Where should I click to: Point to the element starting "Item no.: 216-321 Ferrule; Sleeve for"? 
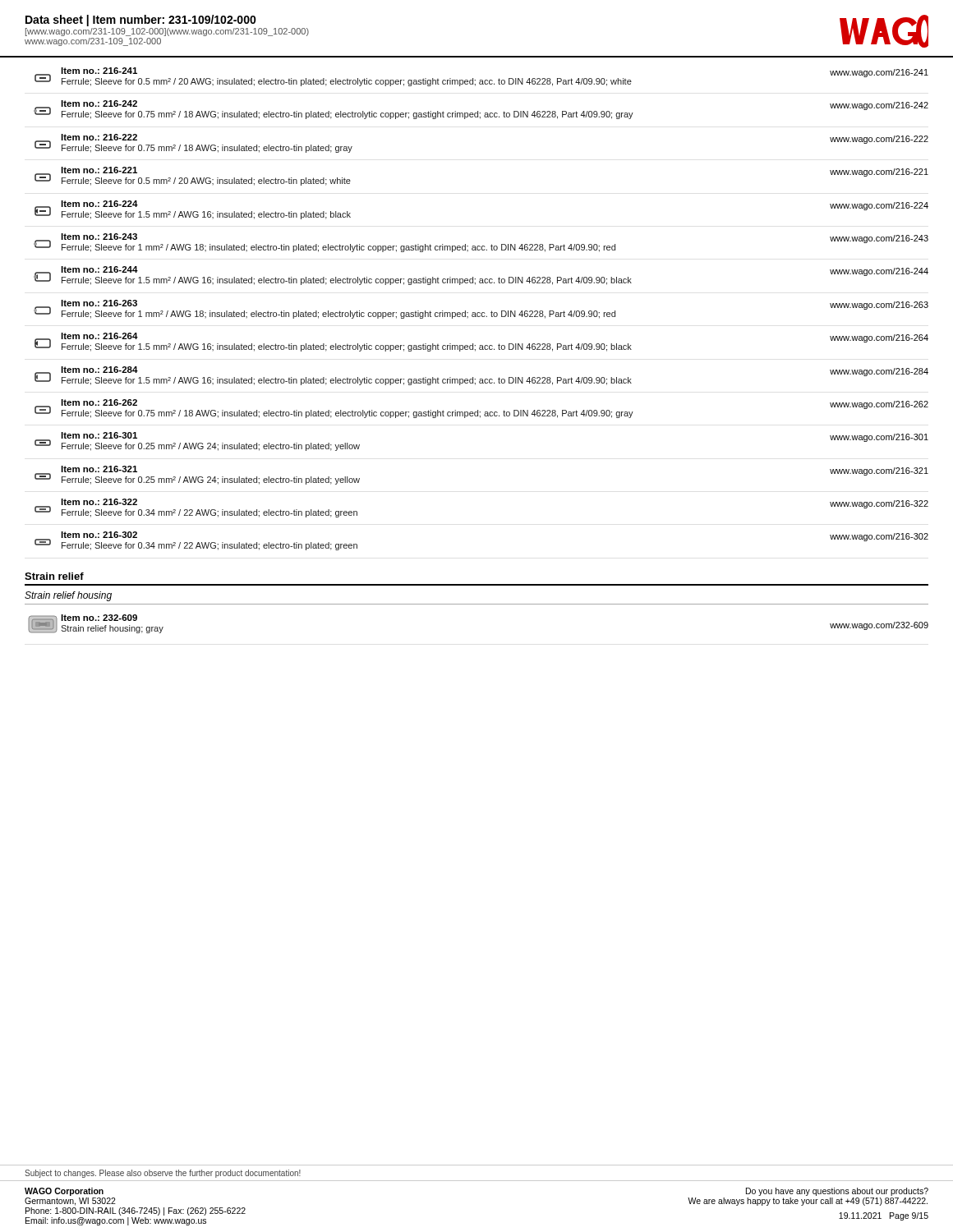click(x=211, y=477)
